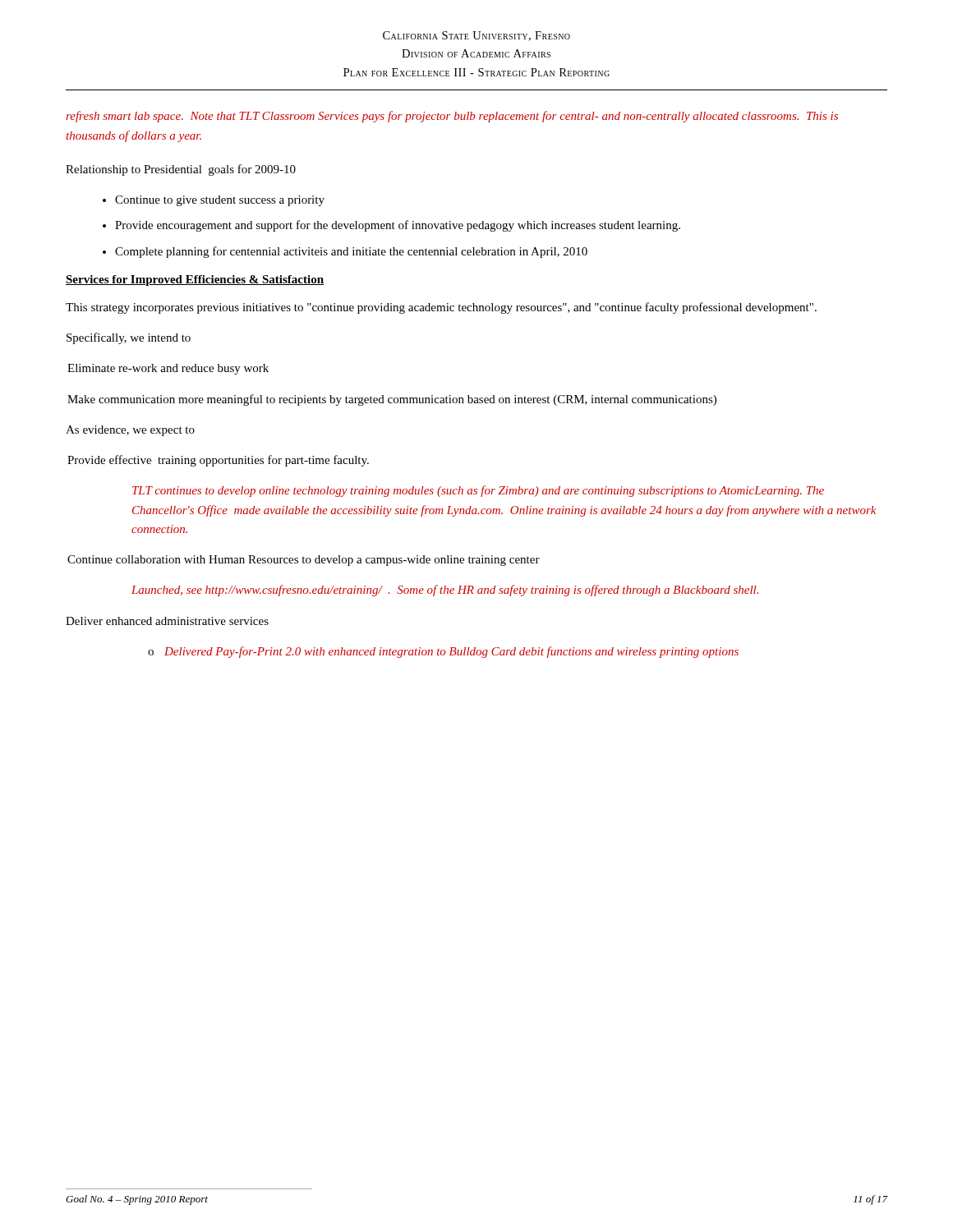Point to the block beginning "Provide encouragement and support for"

(x=398, y=225)
